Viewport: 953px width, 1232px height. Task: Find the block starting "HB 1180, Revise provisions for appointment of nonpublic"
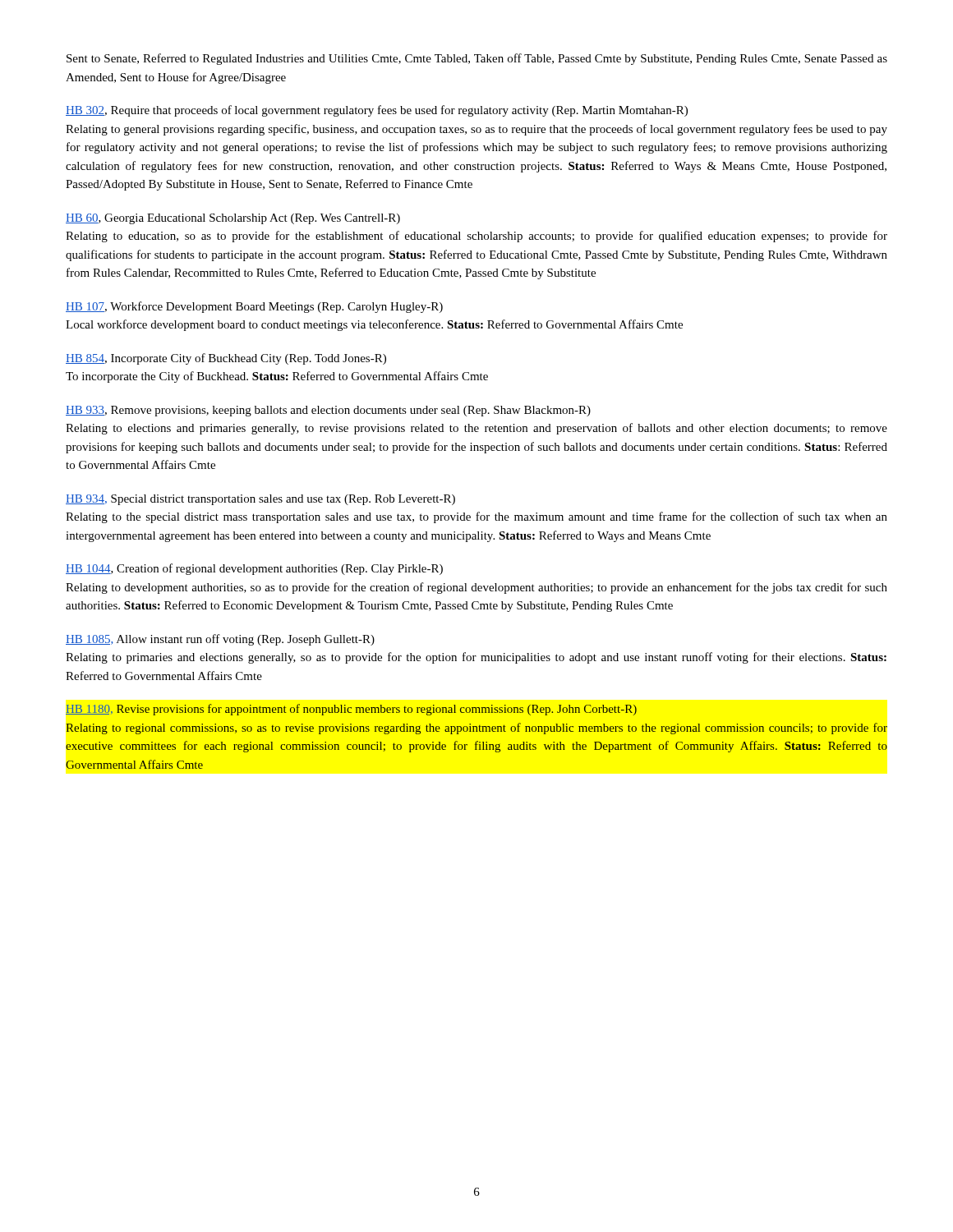pos(476,737)
